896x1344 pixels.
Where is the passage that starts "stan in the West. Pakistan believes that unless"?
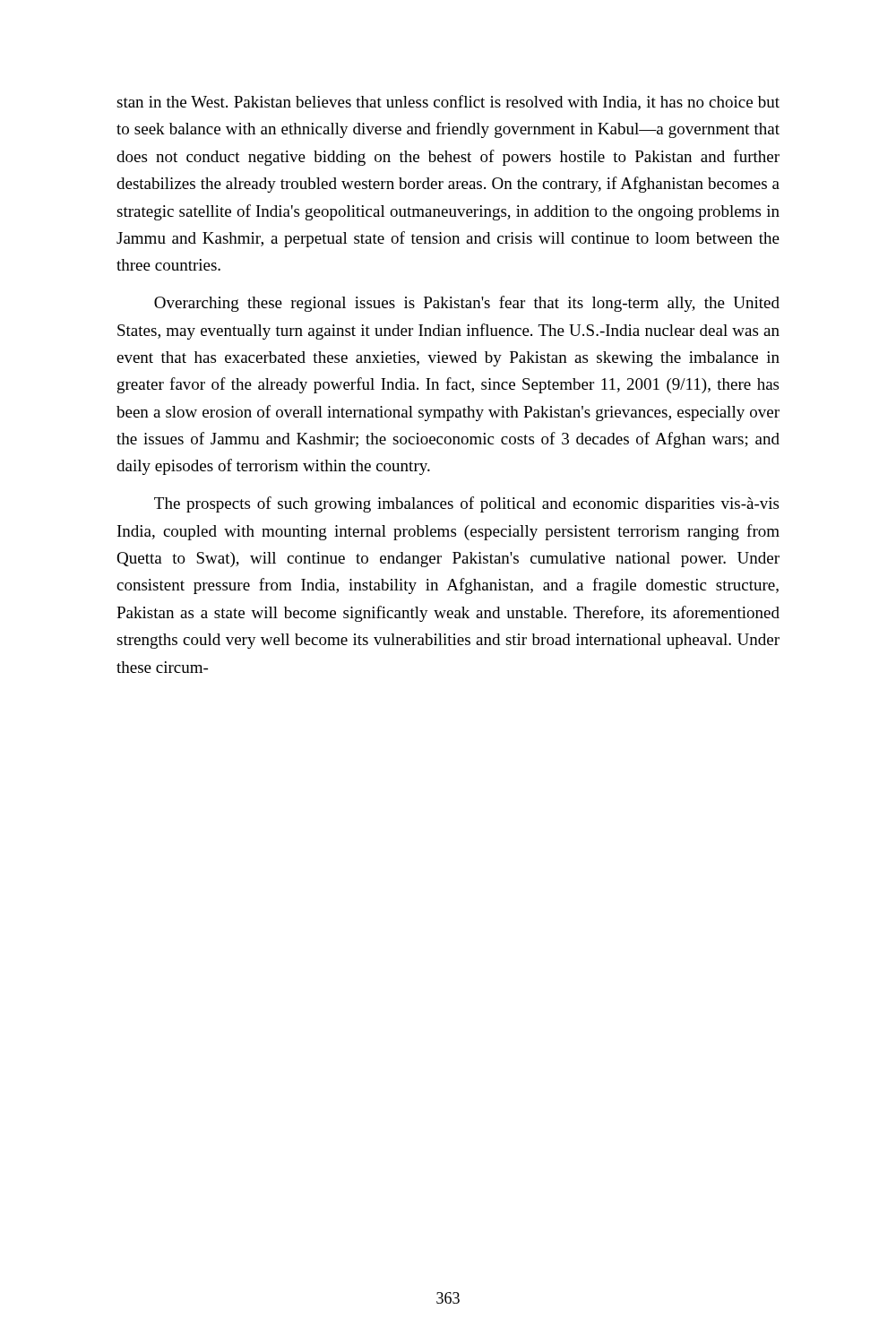pyautogui.click(x=448, y=385)
